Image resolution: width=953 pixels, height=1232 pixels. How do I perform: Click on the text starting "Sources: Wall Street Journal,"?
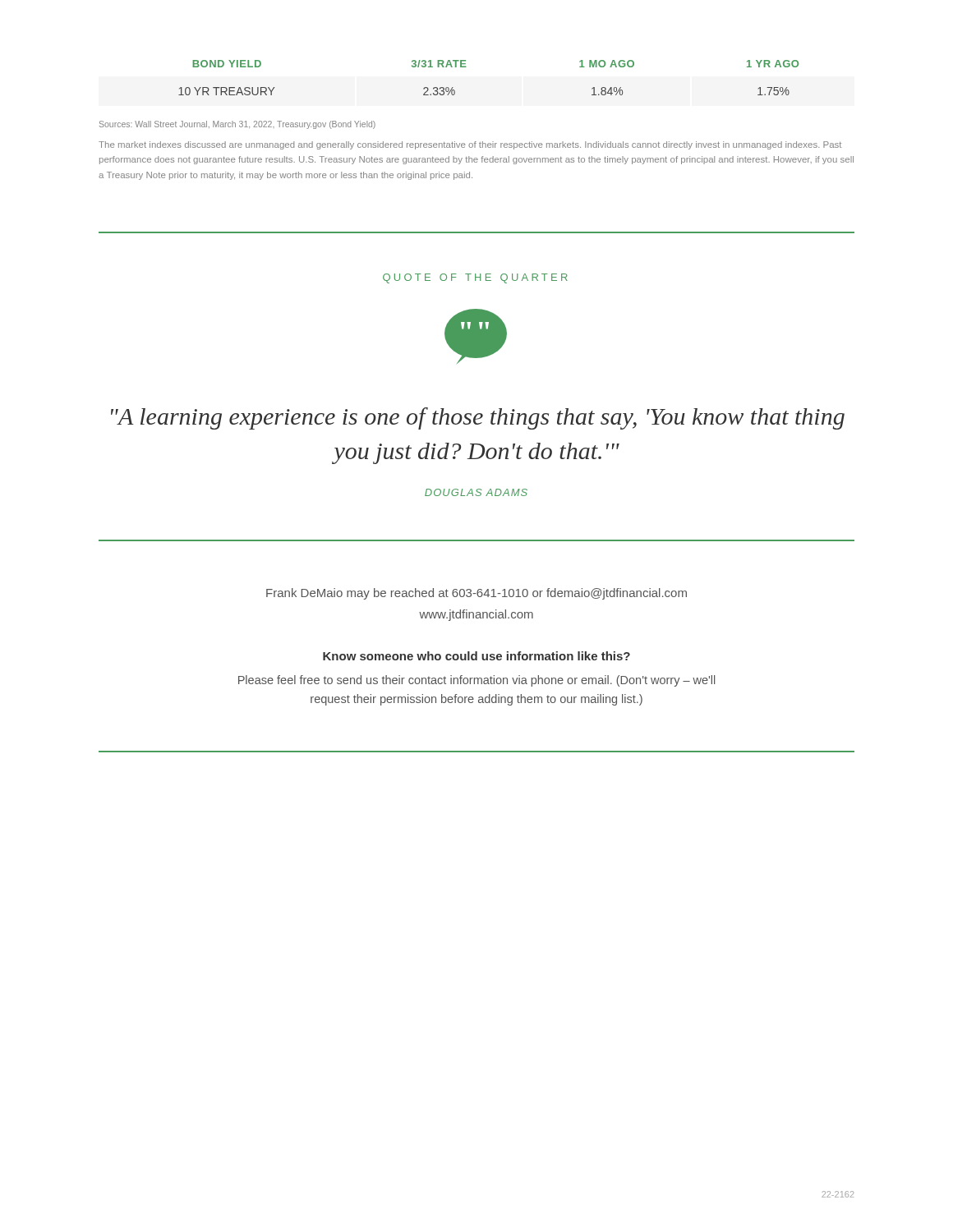(x=237, y=124)
